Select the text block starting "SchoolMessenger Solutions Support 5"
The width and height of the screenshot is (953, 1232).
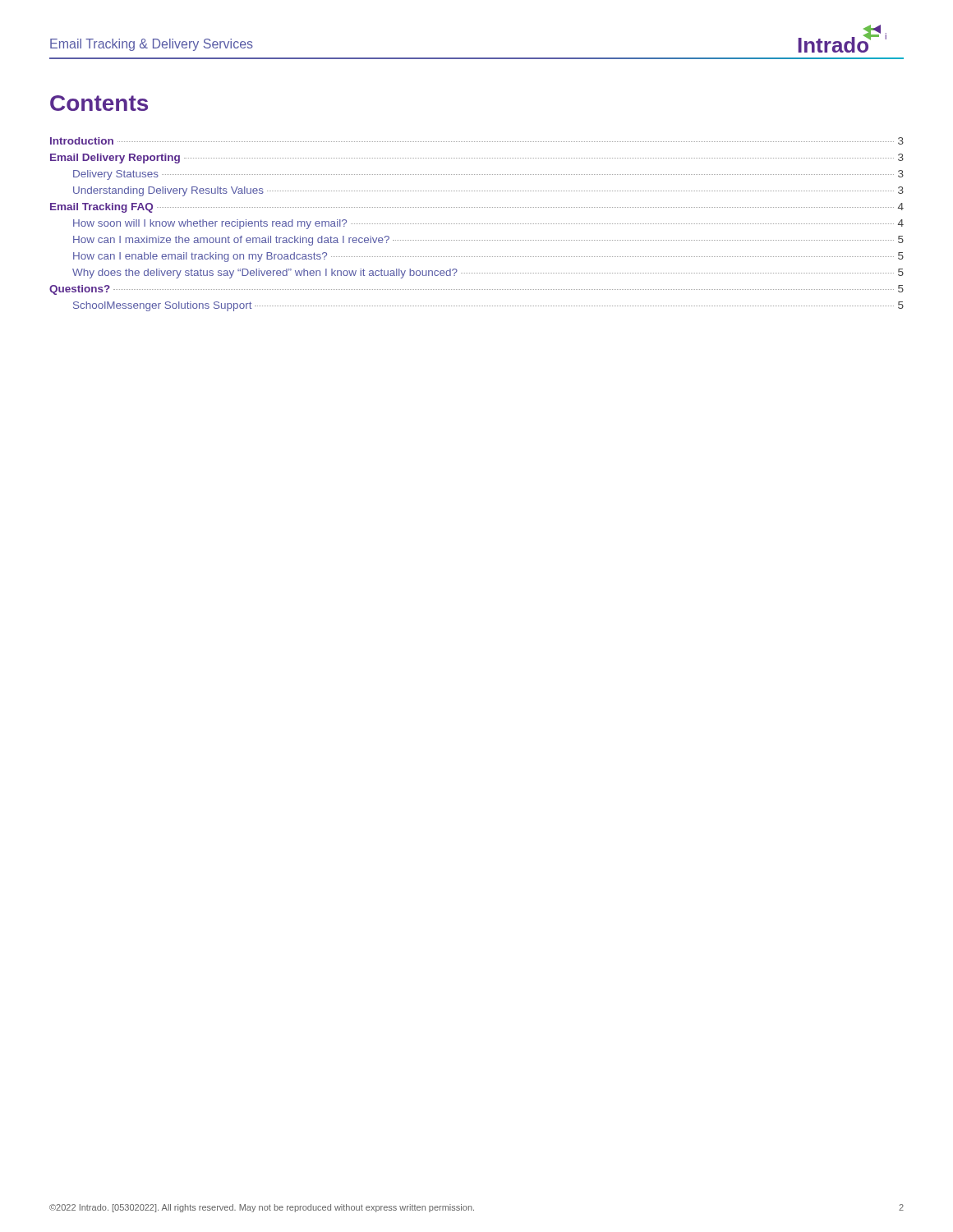476,305
